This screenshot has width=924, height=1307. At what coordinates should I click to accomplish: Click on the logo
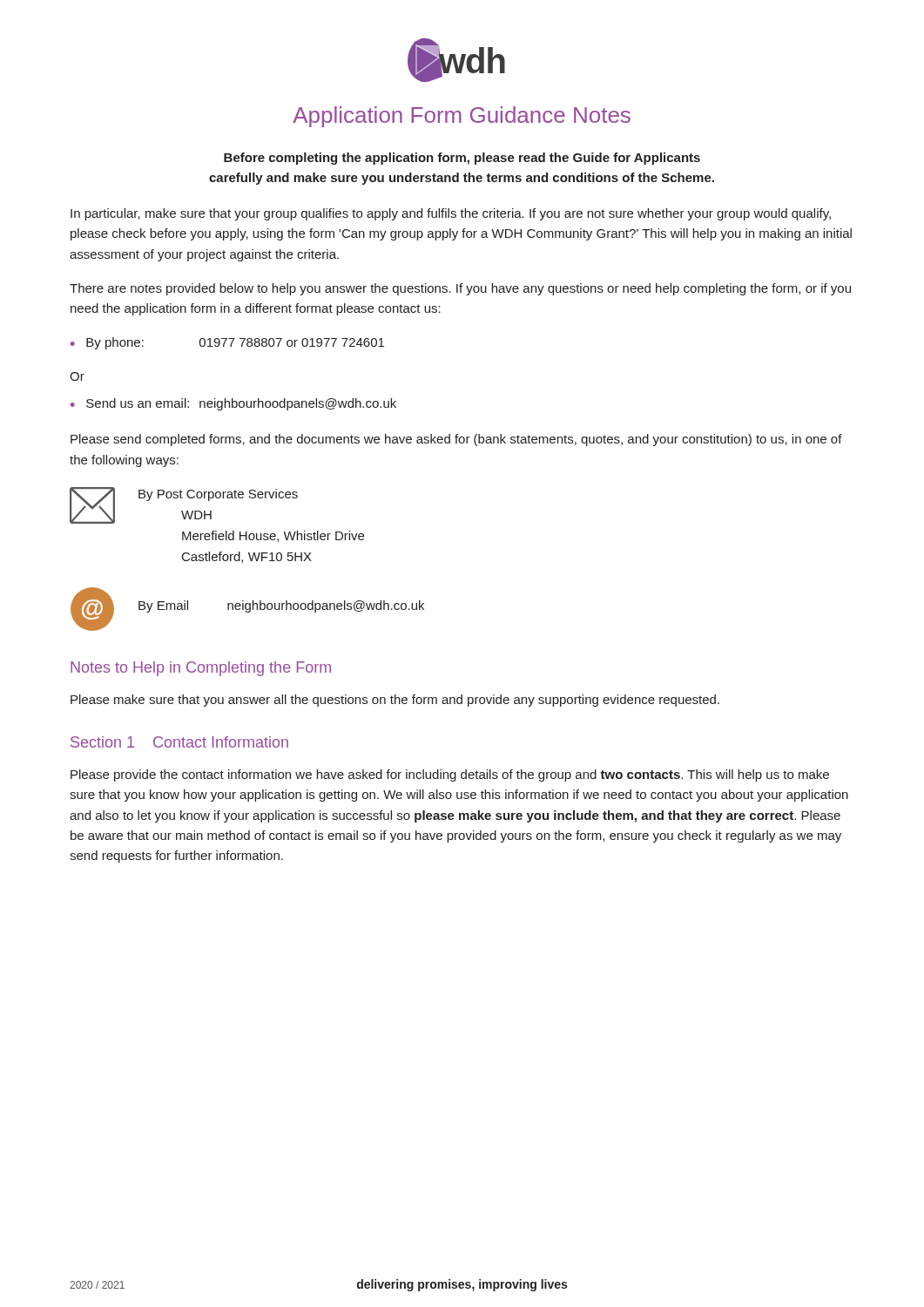(462, 62)
